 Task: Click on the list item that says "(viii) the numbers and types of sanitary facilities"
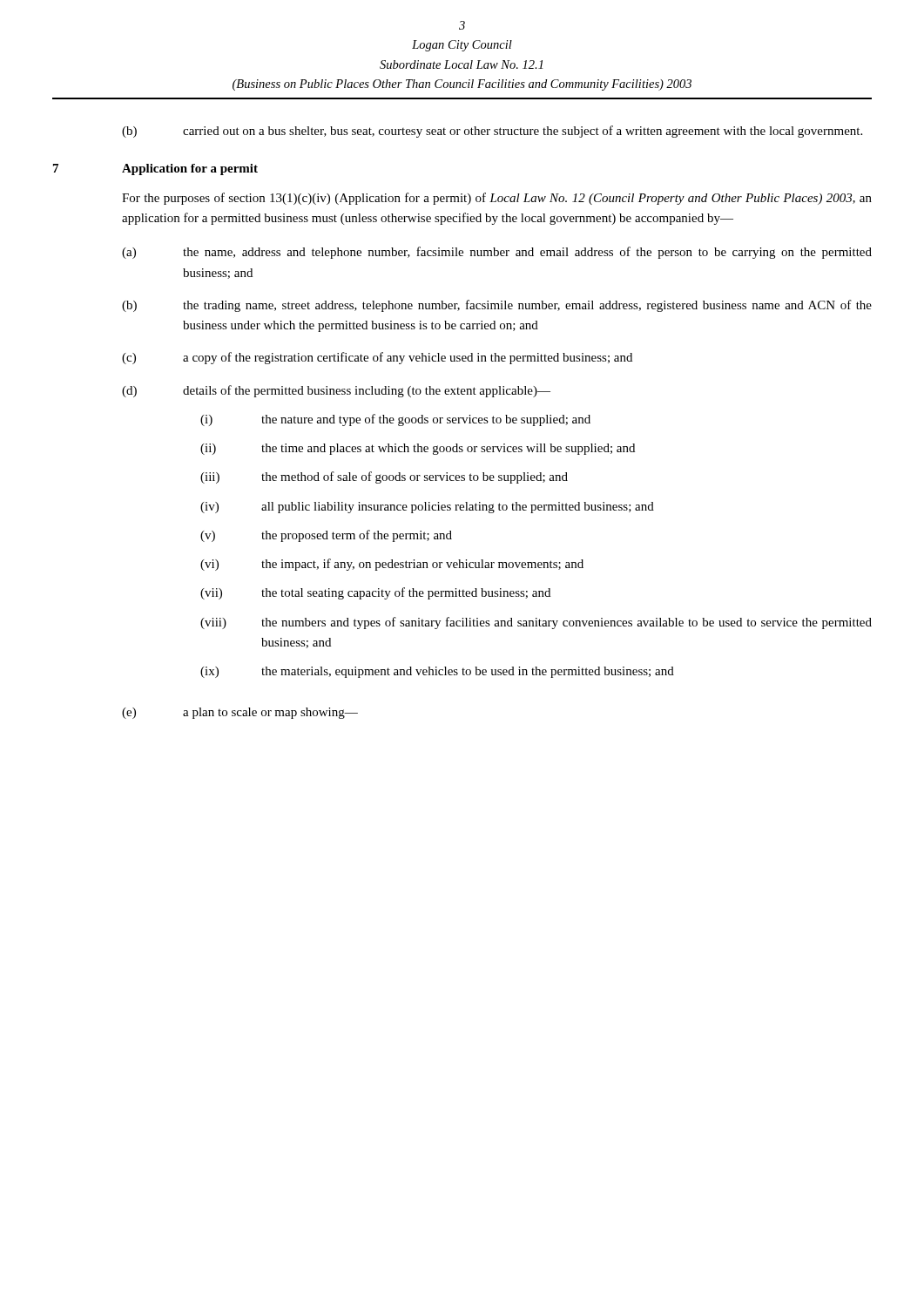point(536,632)
